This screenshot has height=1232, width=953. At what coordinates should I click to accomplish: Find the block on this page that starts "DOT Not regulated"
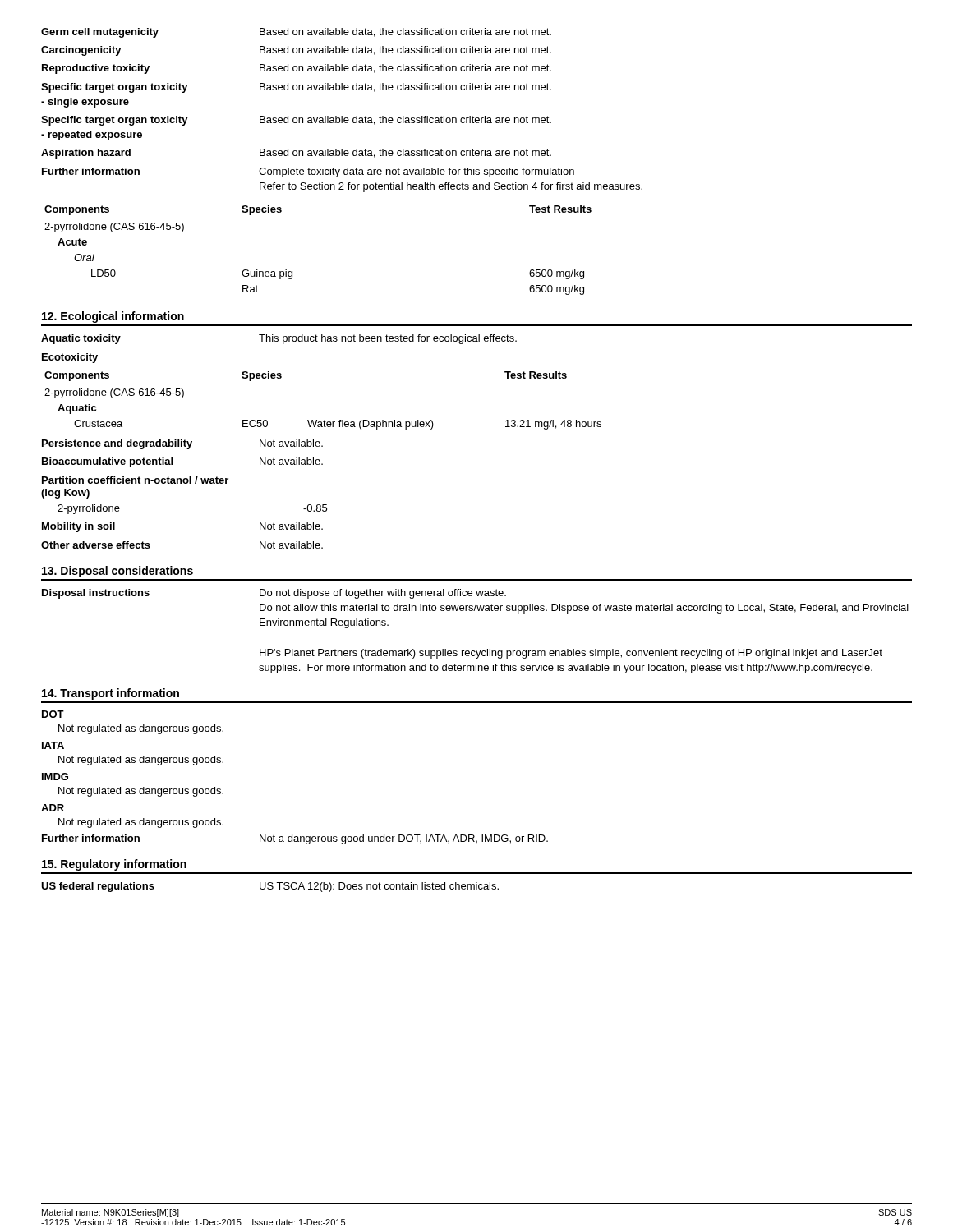(53, 714)
